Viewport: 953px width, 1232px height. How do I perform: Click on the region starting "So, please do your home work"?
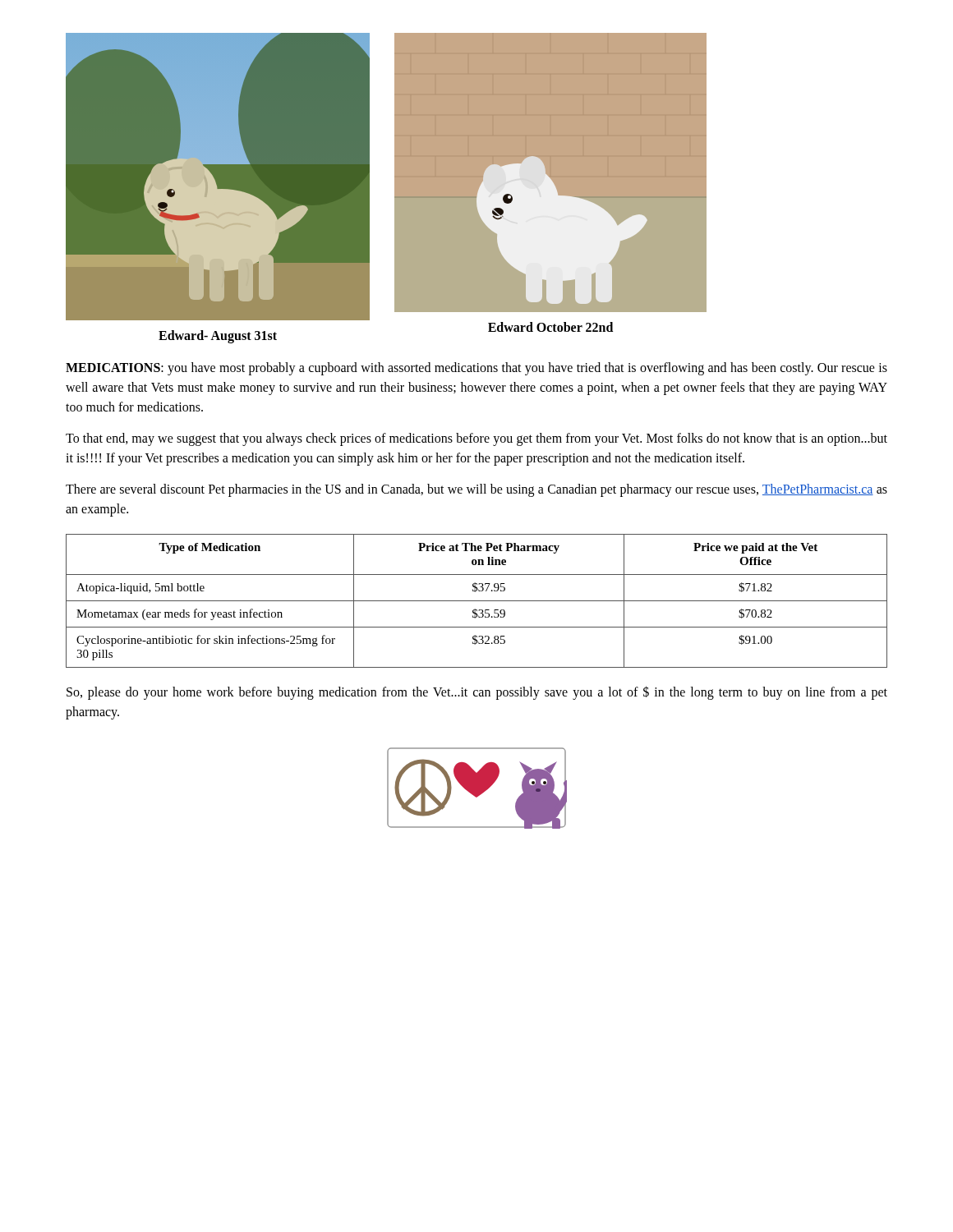[476, 702]
